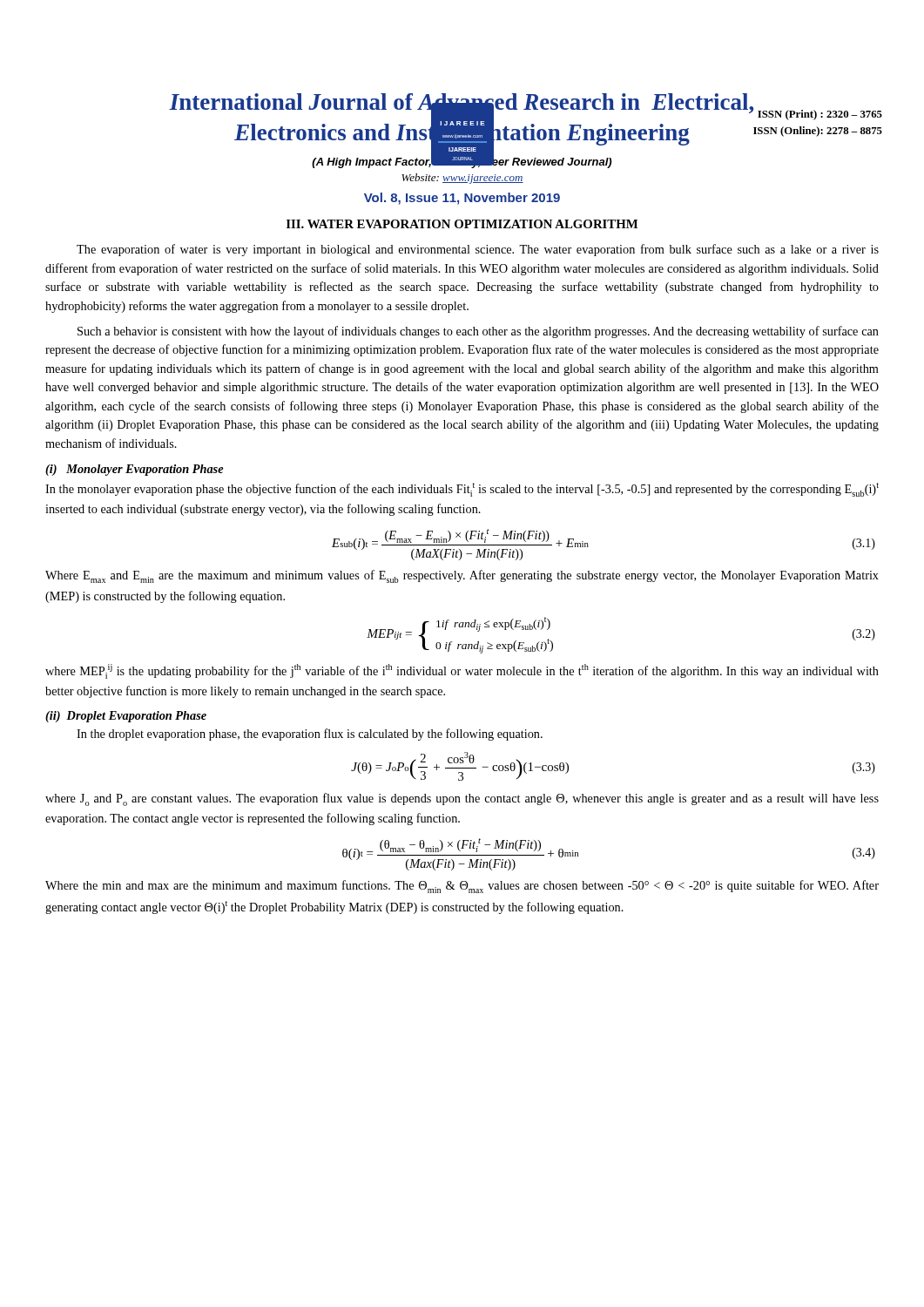Find the region starting "ISSN (Print) : 2320 – 3765 ISSN"

coord(818,123)
